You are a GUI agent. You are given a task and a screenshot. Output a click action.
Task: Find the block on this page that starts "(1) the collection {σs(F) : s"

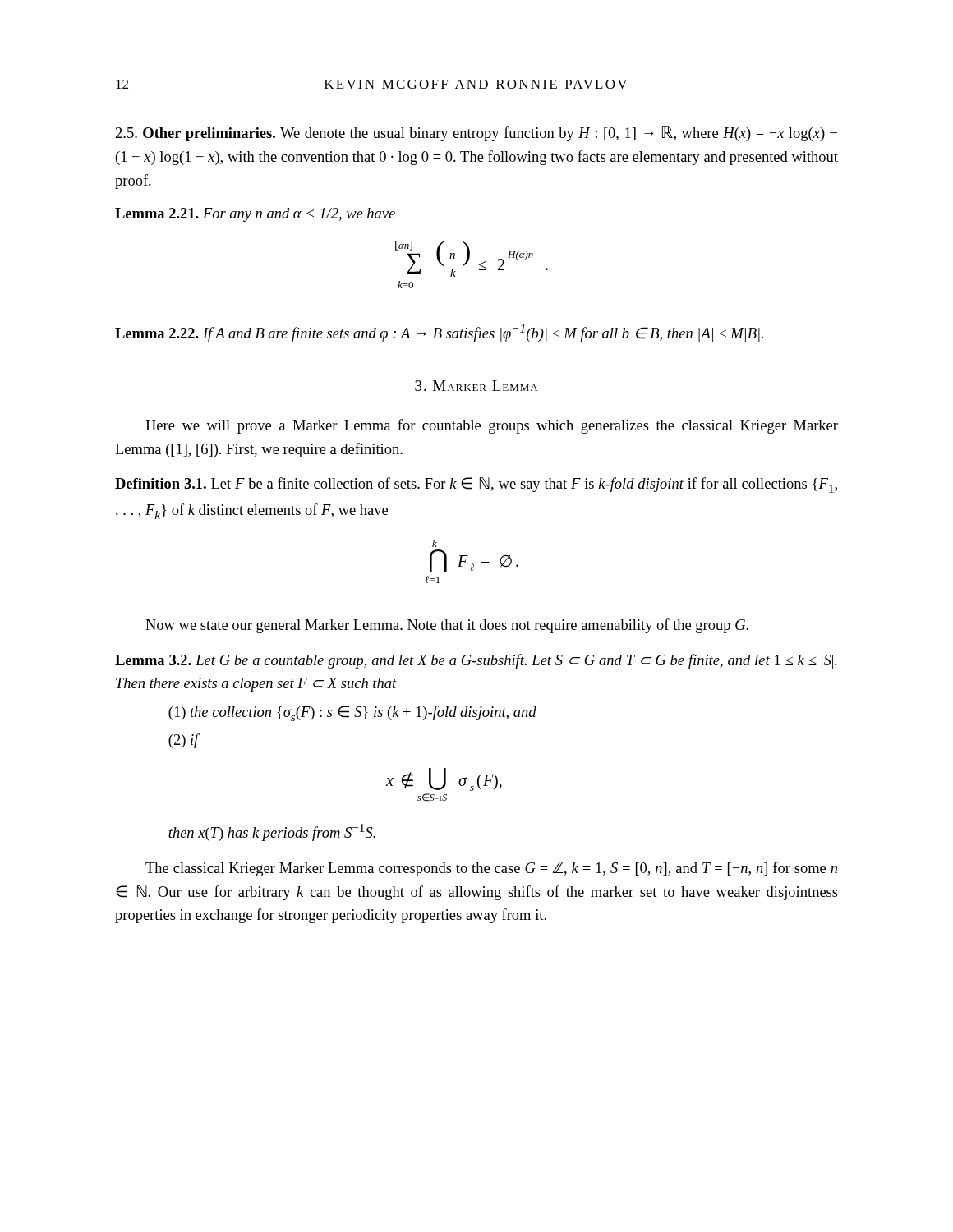pos(503,714)
